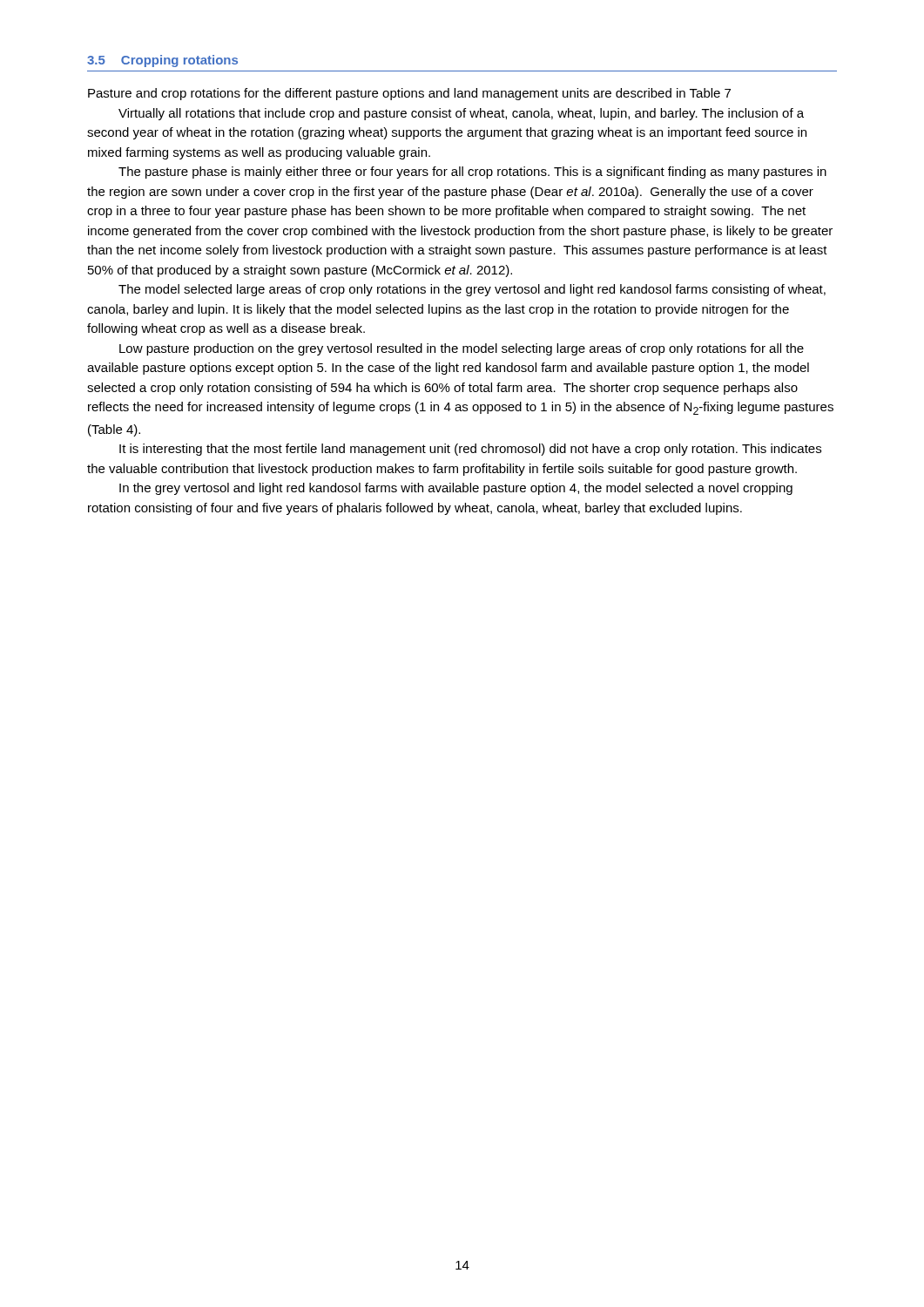Where is the passage that starts "In the grey vertosol and light red kandosol"?
This screenshot has height=1307, width=924.
(x=440, y=498)
